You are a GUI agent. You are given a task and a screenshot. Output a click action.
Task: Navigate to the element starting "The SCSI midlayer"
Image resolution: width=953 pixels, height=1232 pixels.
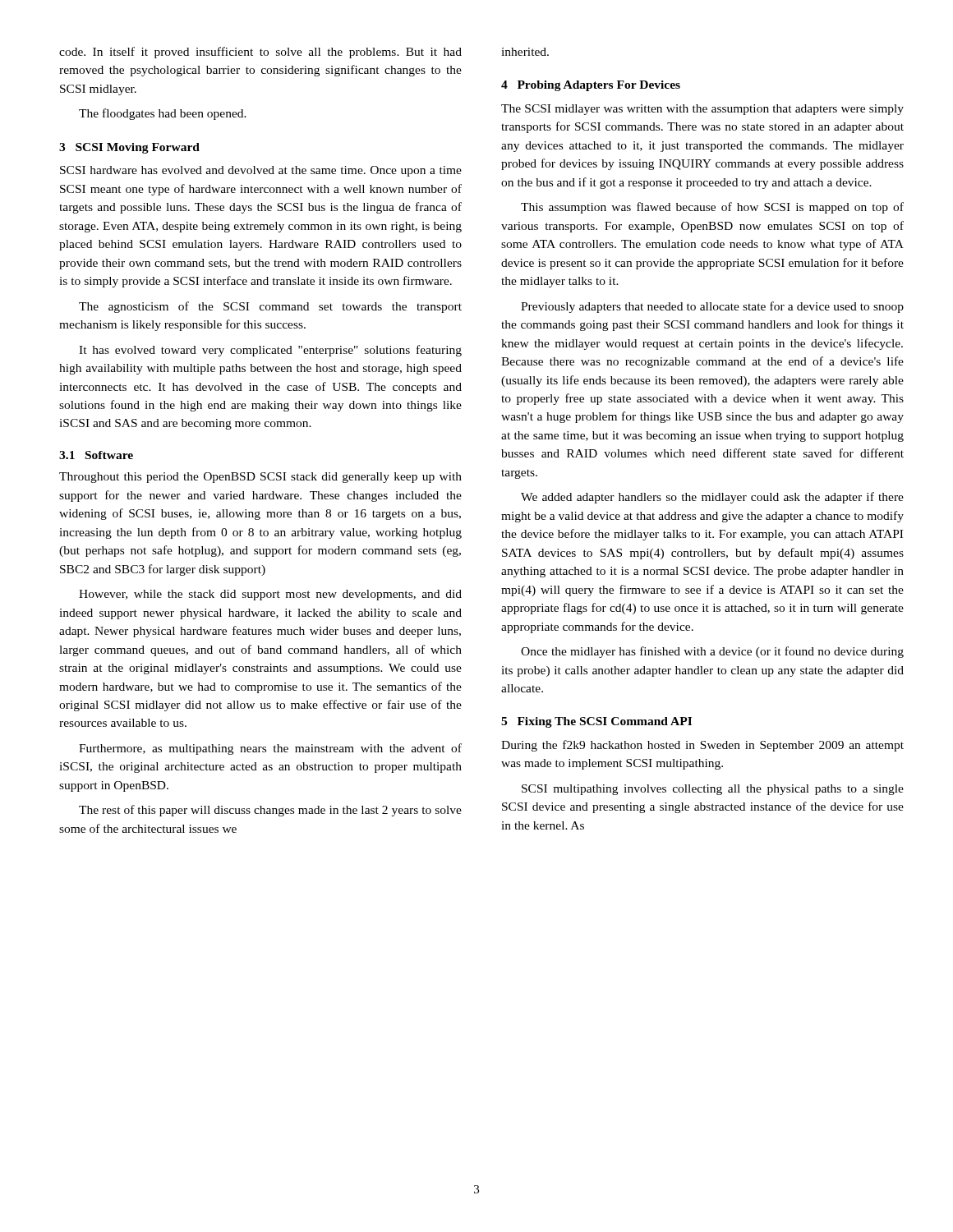pyautogui.click(x=702, y=398)
